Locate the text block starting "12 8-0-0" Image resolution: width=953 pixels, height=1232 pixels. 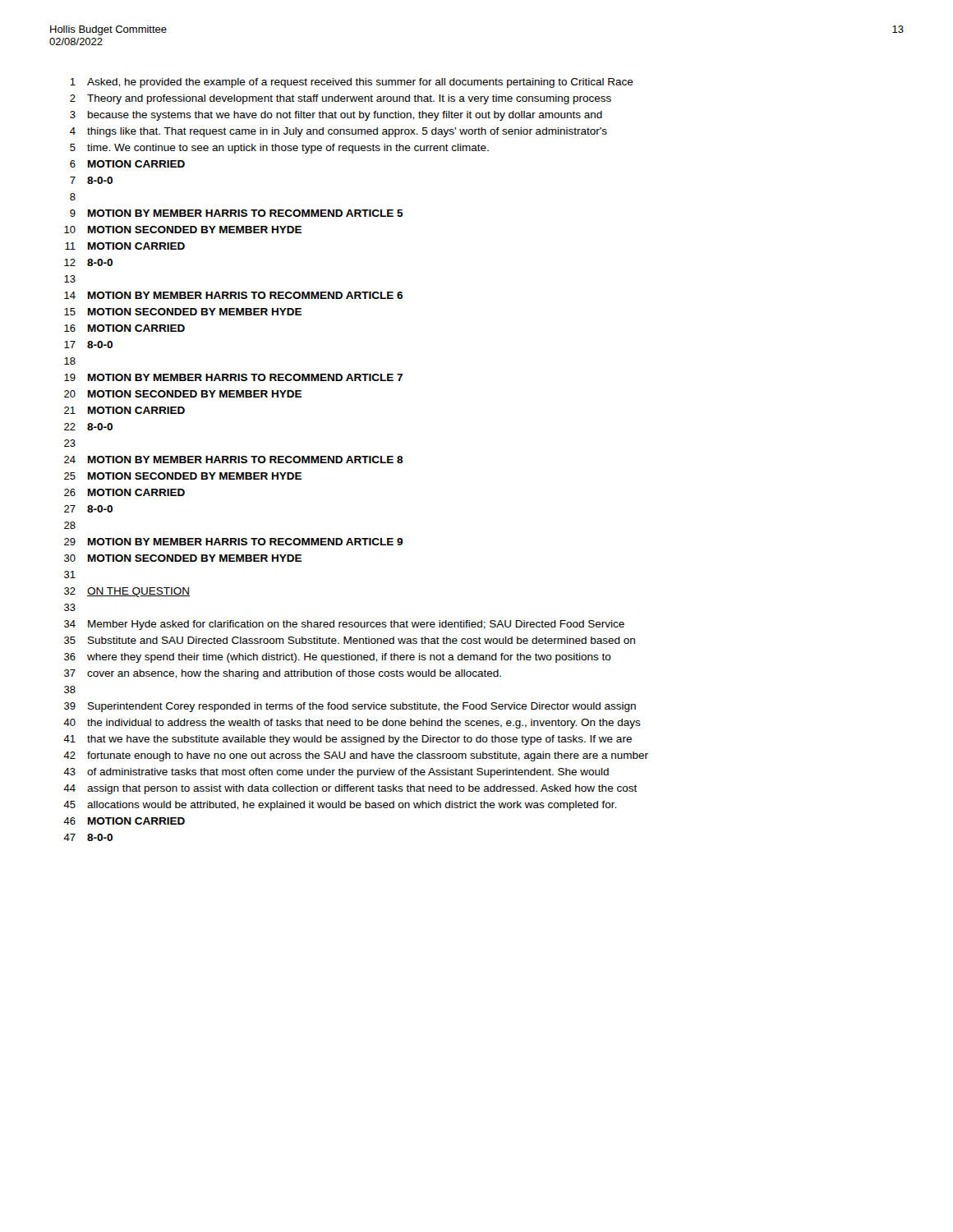[88, 262]
